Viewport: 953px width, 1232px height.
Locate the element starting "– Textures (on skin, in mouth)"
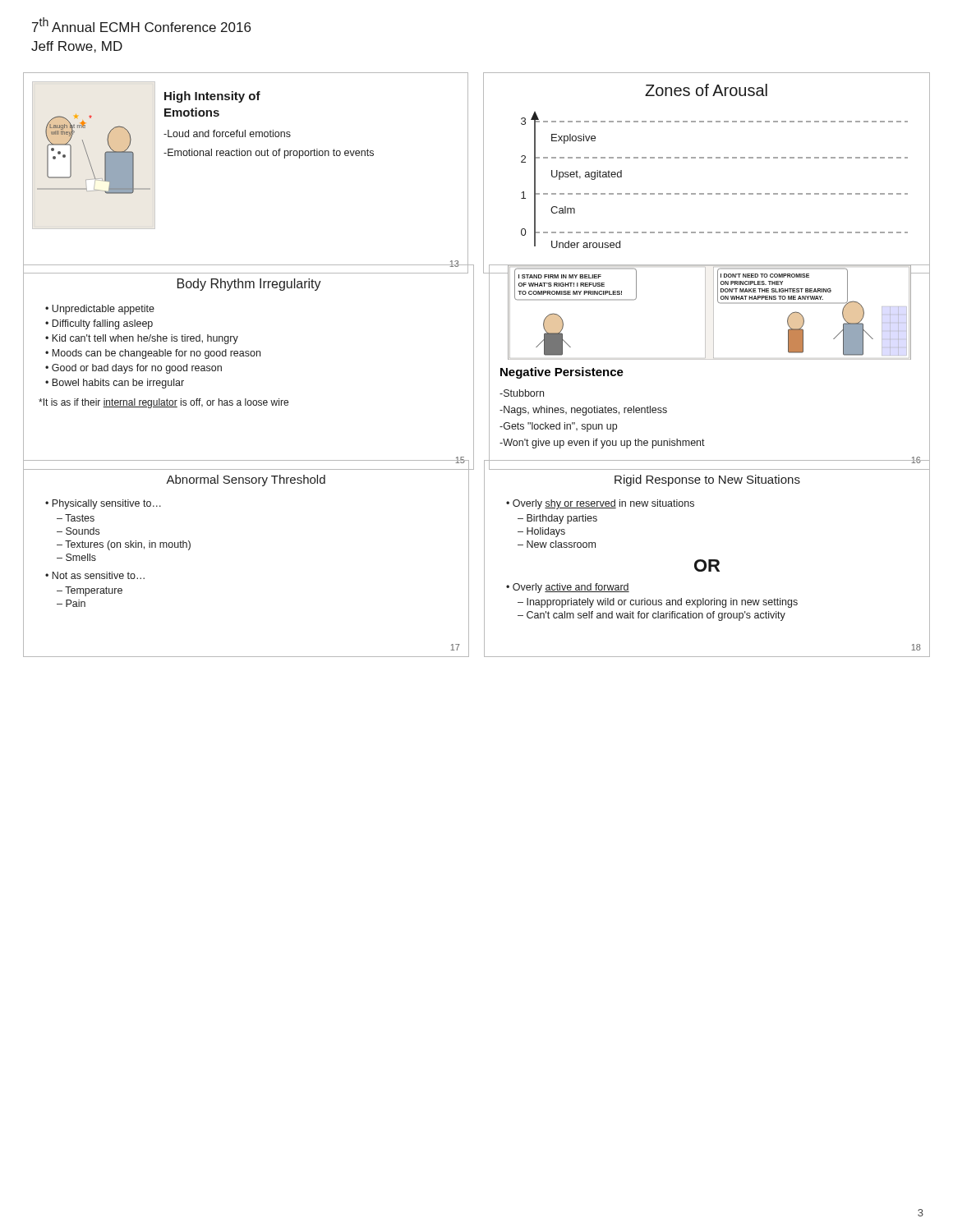click(x=124, y=545)
